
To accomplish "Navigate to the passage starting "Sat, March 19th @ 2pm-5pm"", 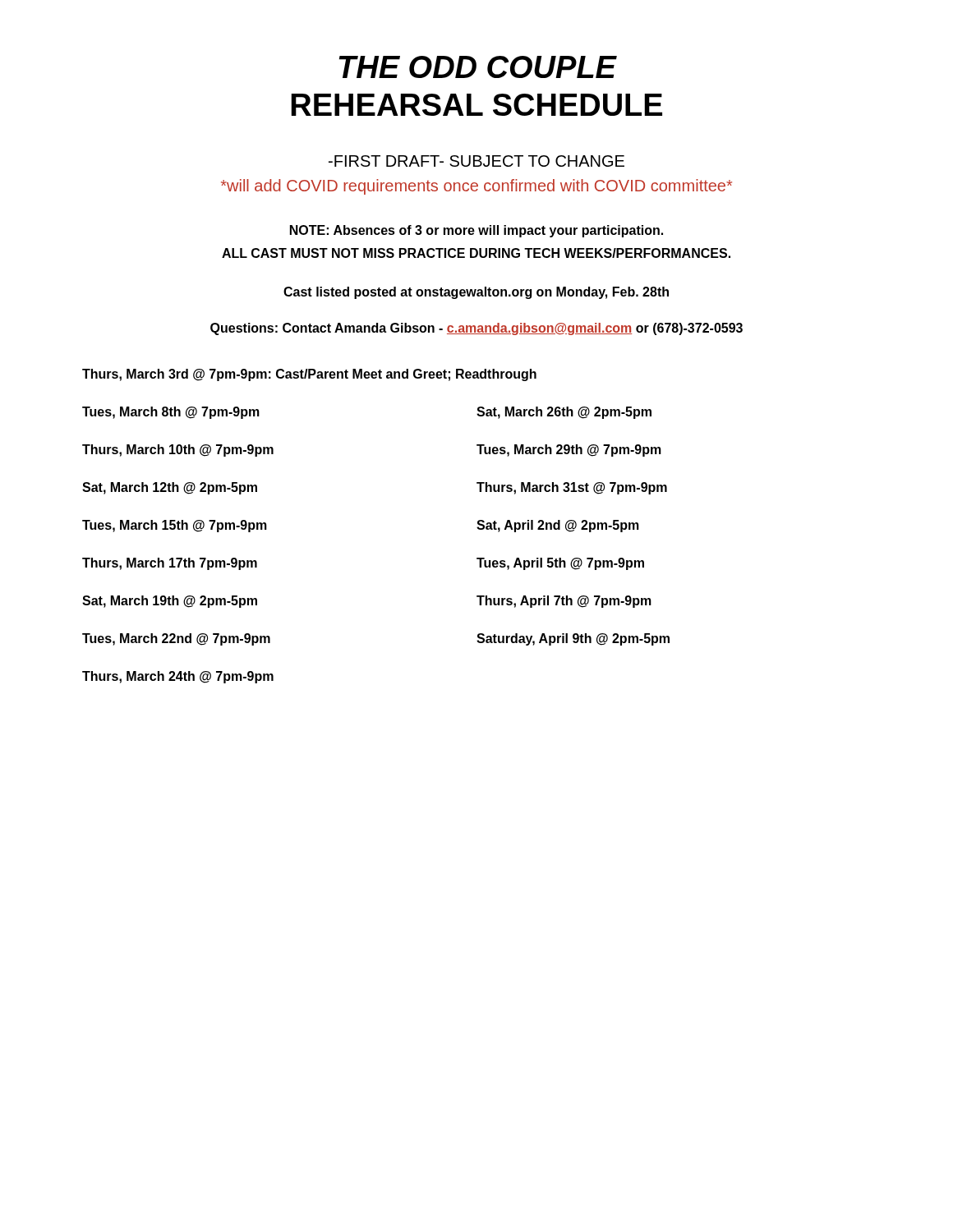I will click(170, 601).
